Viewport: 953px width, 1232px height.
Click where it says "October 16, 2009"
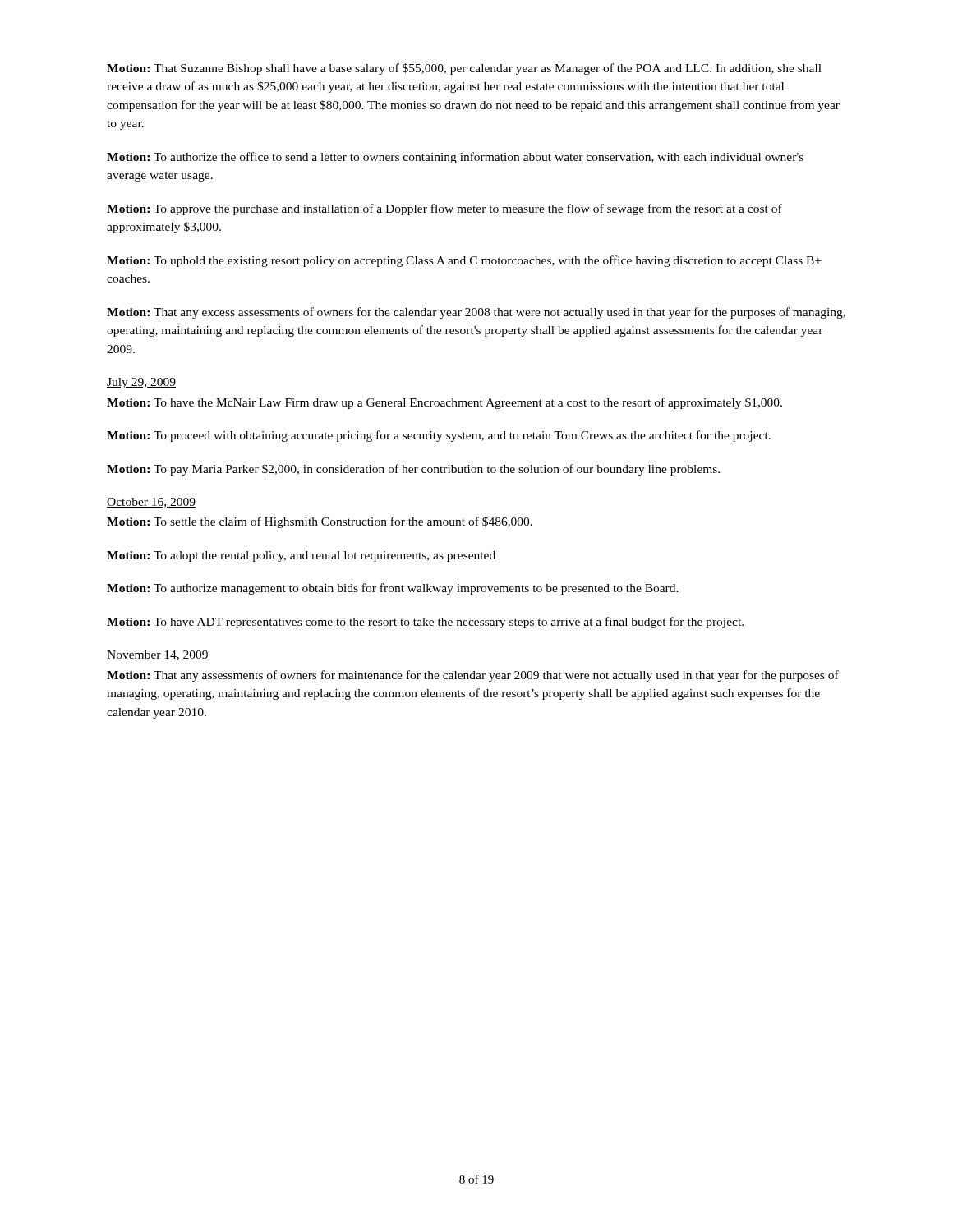click(x=151, y=501)
